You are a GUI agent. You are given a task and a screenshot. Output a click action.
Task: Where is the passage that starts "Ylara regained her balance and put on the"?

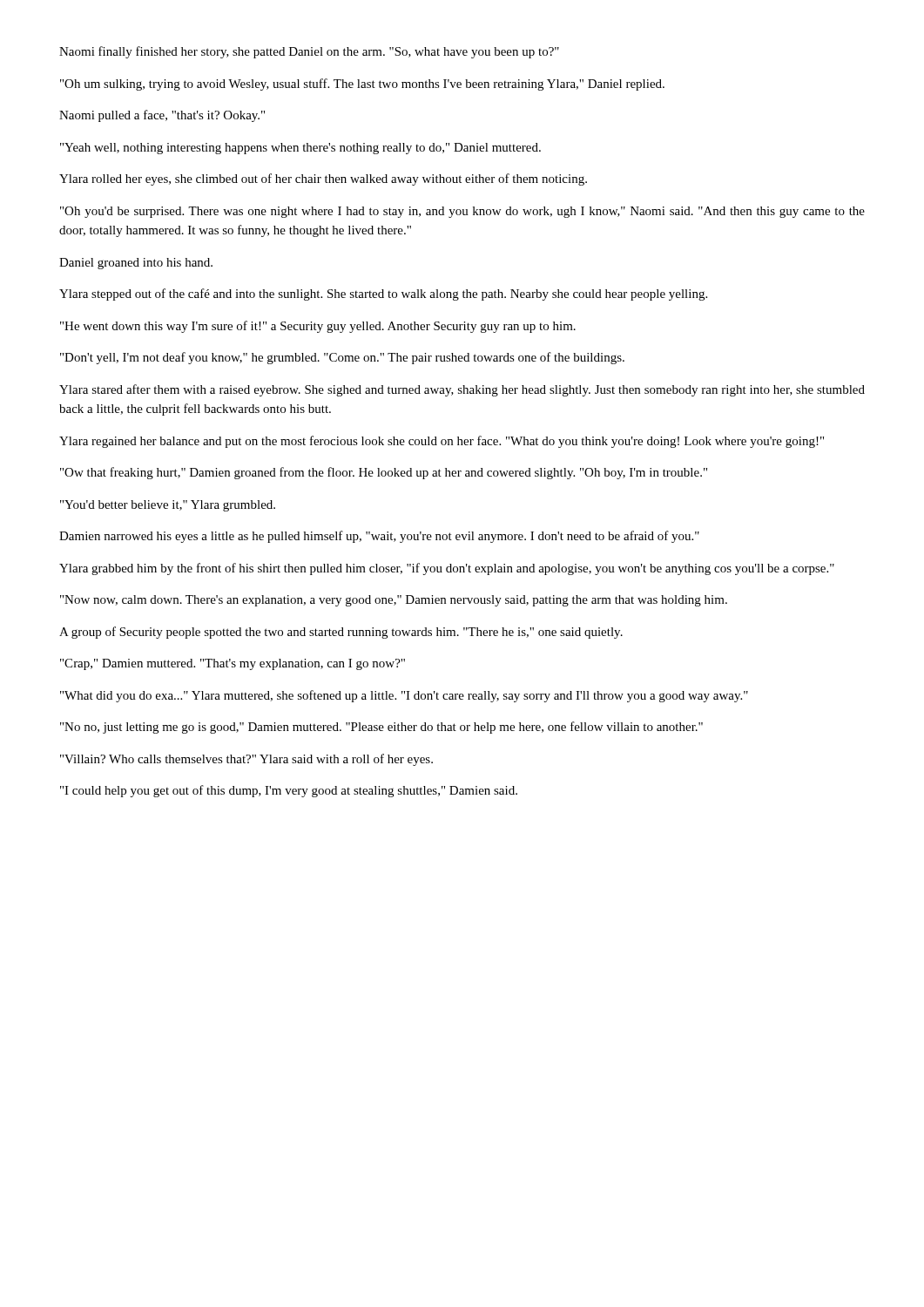tap(442, 440)
